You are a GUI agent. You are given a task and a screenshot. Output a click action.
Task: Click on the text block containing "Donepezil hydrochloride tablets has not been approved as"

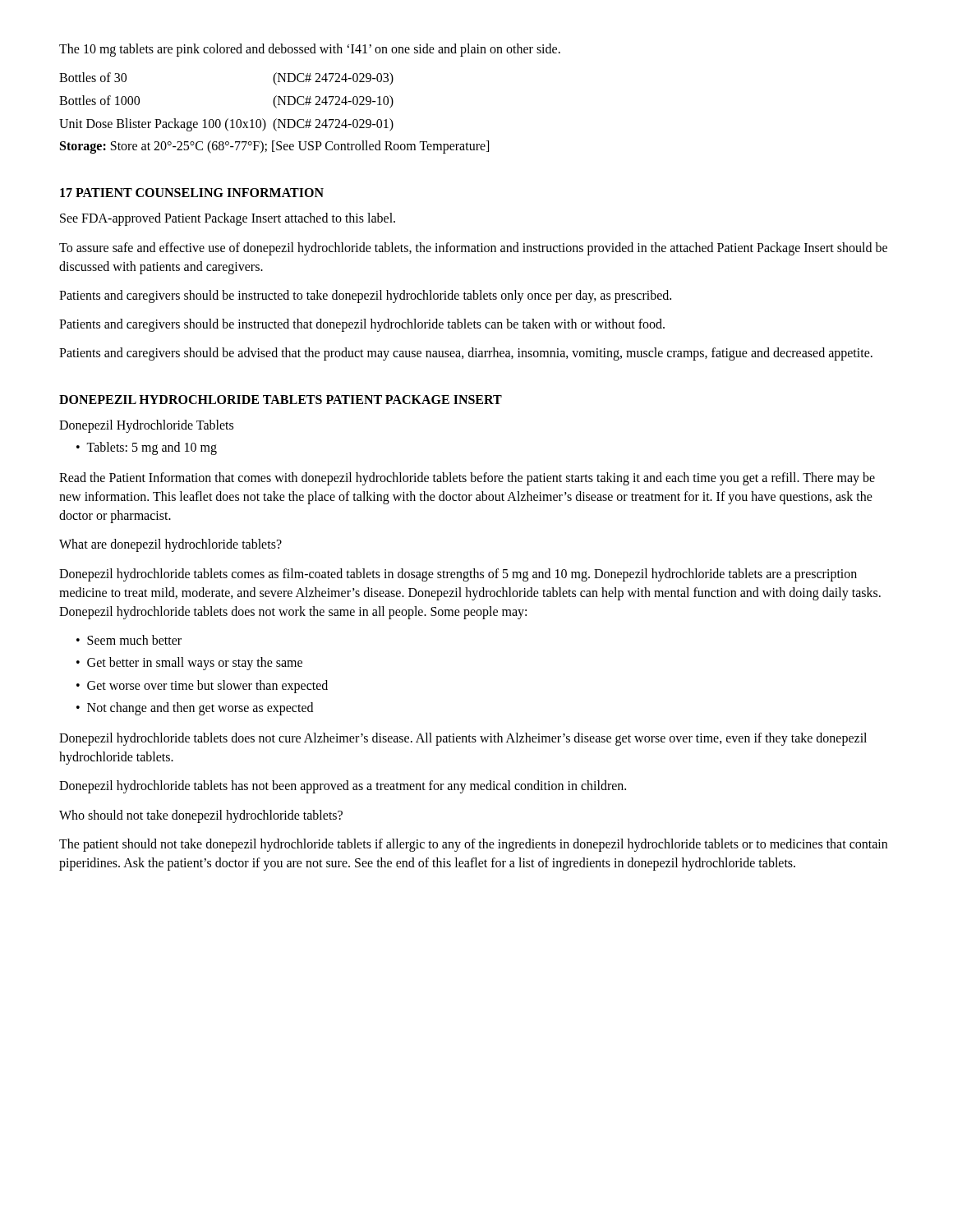pos(343,786)
